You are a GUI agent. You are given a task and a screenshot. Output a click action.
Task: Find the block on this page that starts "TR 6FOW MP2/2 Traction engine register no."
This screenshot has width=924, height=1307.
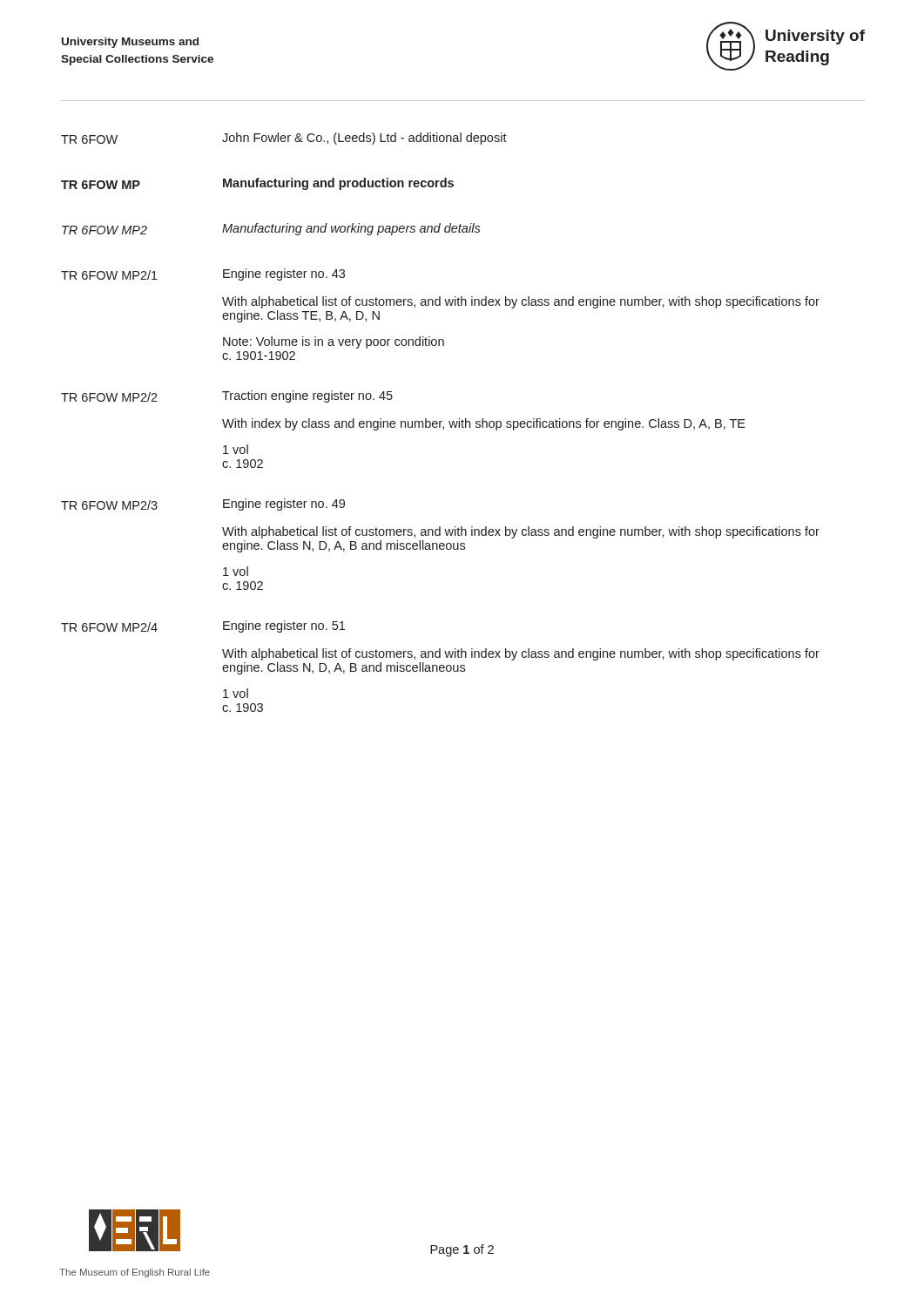(x=227, y=396)
